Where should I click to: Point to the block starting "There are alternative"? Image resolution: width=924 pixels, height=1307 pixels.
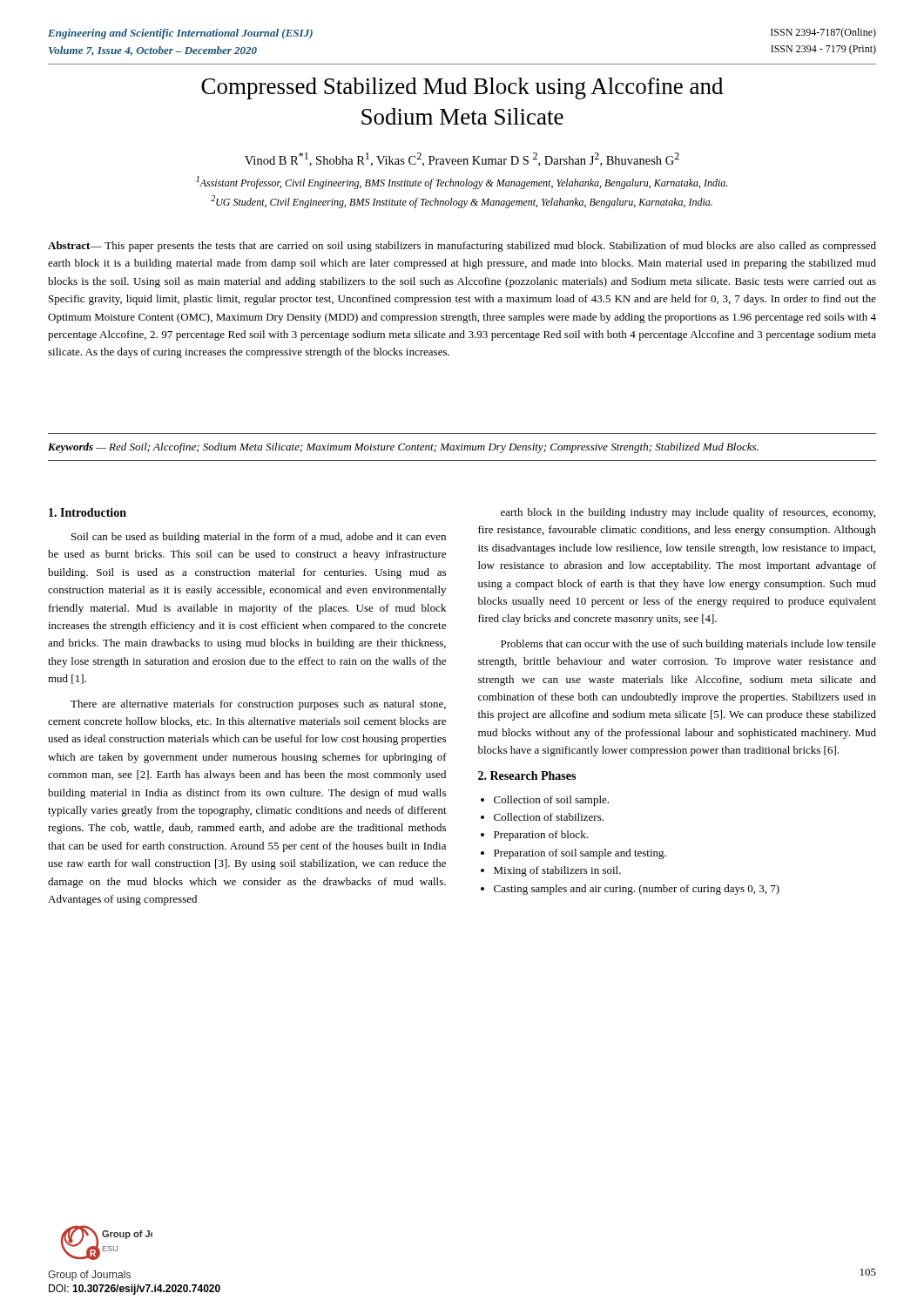pyautogui.click(x=247, y=801)
